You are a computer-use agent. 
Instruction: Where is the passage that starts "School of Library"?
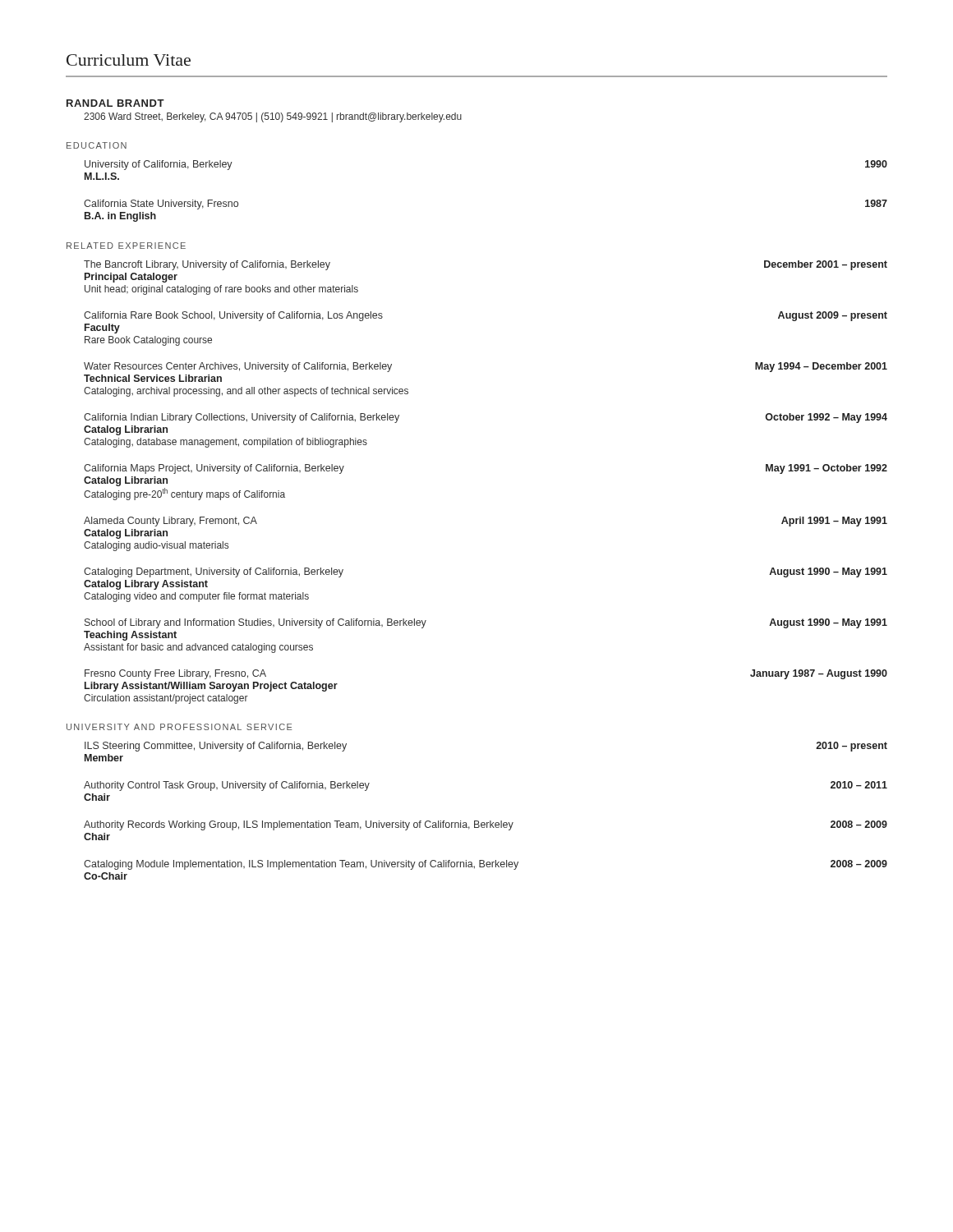click(x=258, y=623)
